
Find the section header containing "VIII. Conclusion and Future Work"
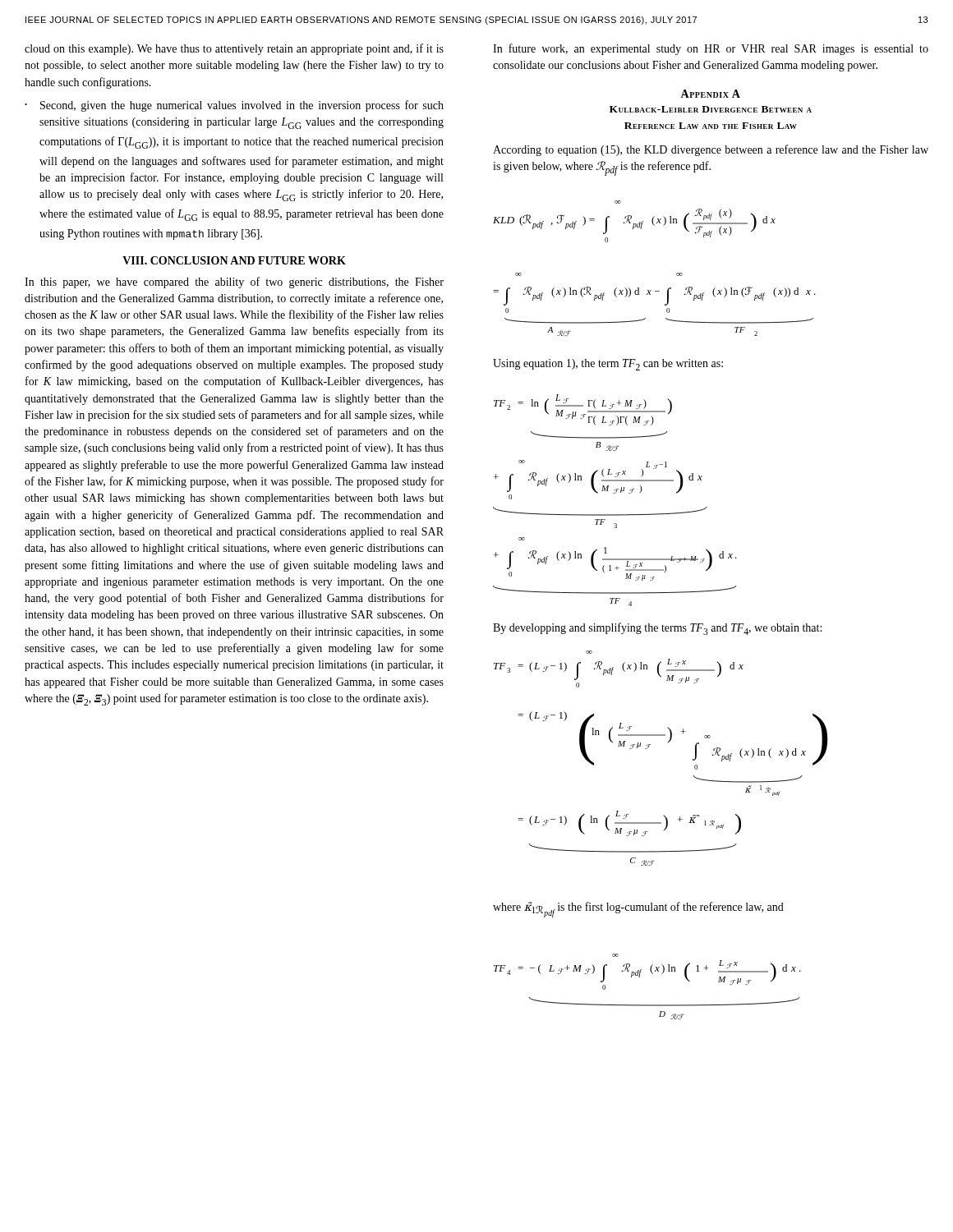click(234, 260)
